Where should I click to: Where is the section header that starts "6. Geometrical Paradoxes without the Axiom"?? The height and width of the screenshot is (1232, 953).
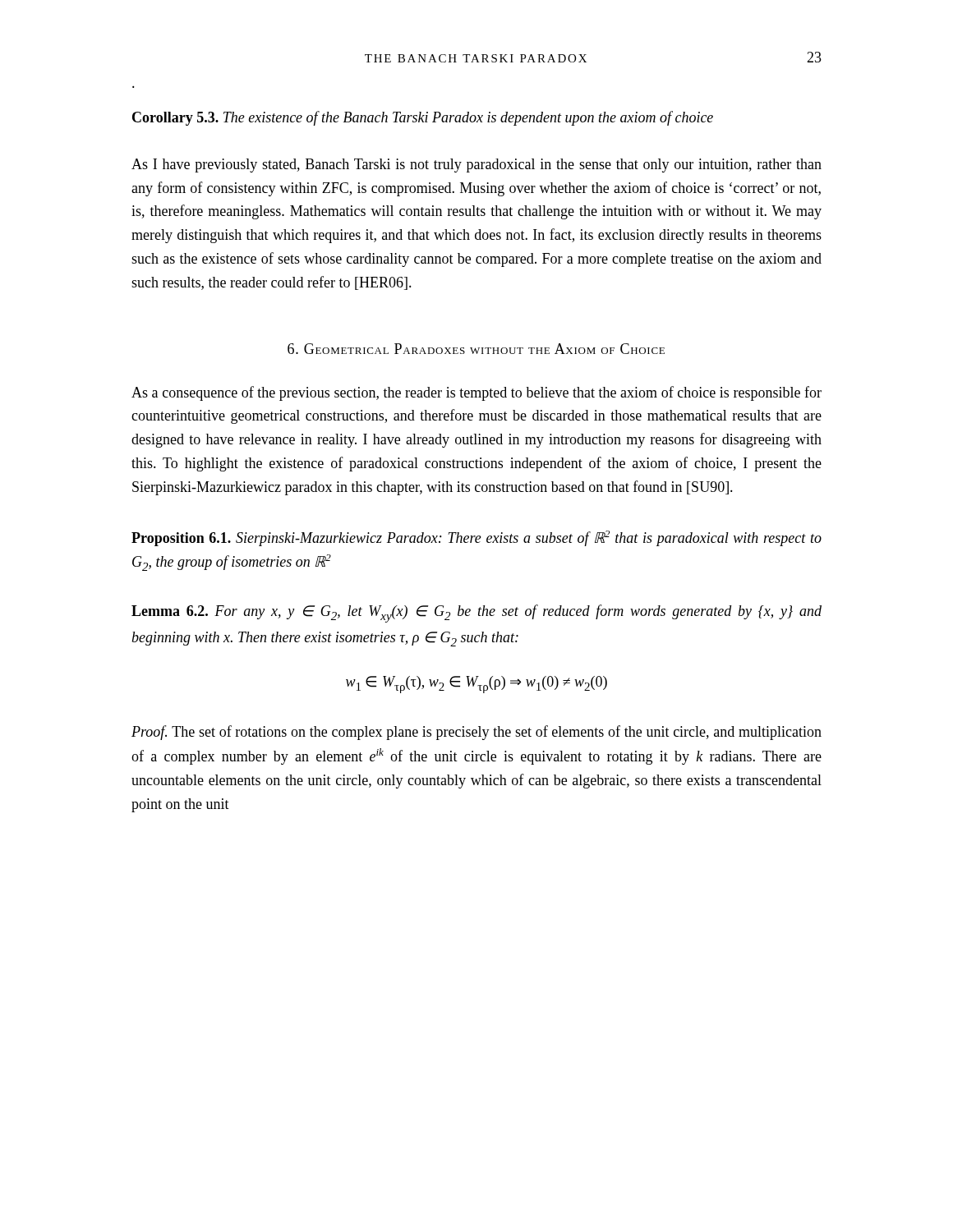click(476, 349)
